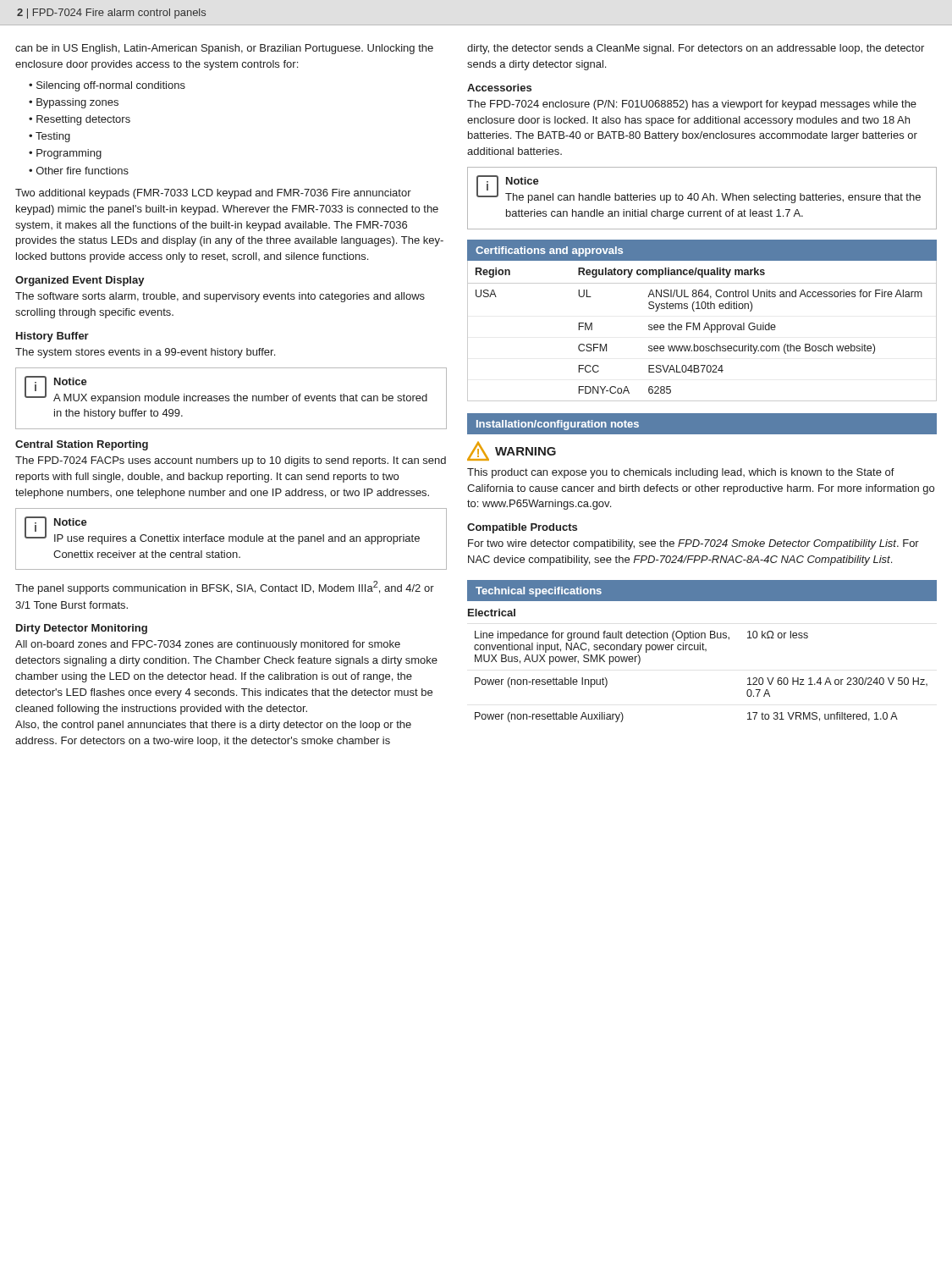Locate the text block that says "The system stores"
Image resolution: width=952 pixels, height=1270 pixels.
[x=146, y=352]
